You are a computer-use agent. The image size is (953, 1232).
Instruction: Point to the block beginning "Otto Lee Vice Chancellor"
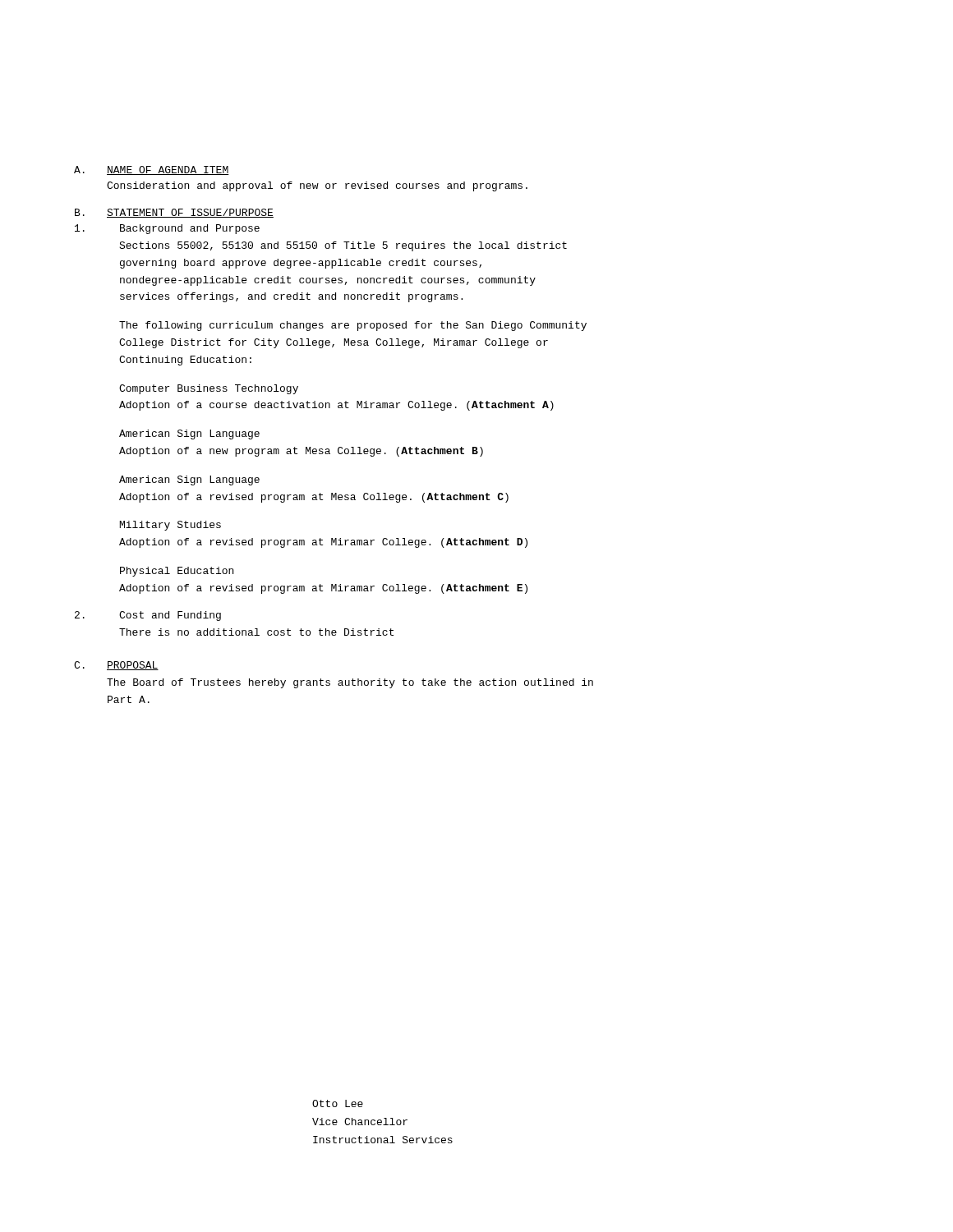[x=383, y=1123]
